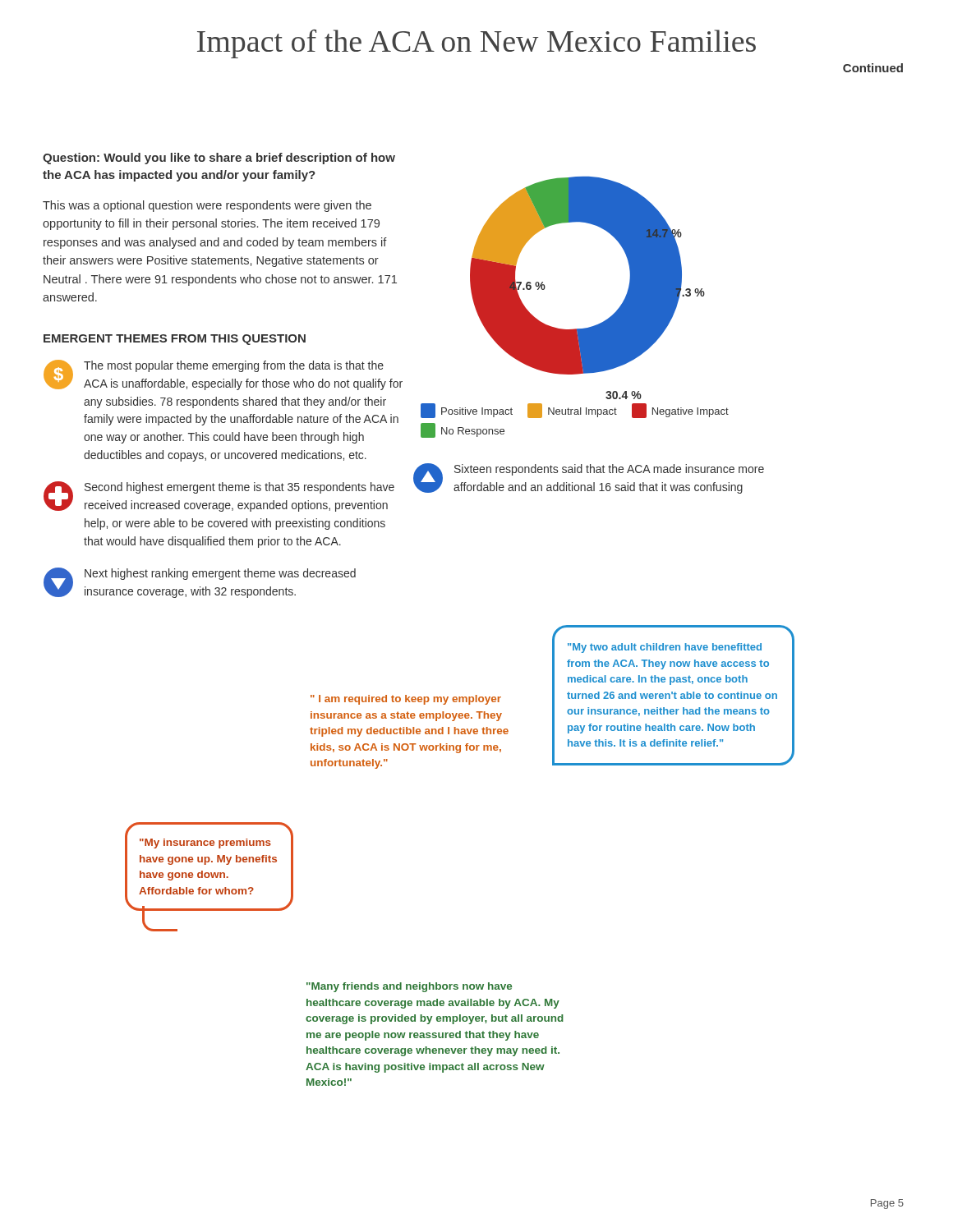The image size is (953, 1232).
Task: Find the region starting ""My two adult children have benefitted from"
Action: point(673,695)
